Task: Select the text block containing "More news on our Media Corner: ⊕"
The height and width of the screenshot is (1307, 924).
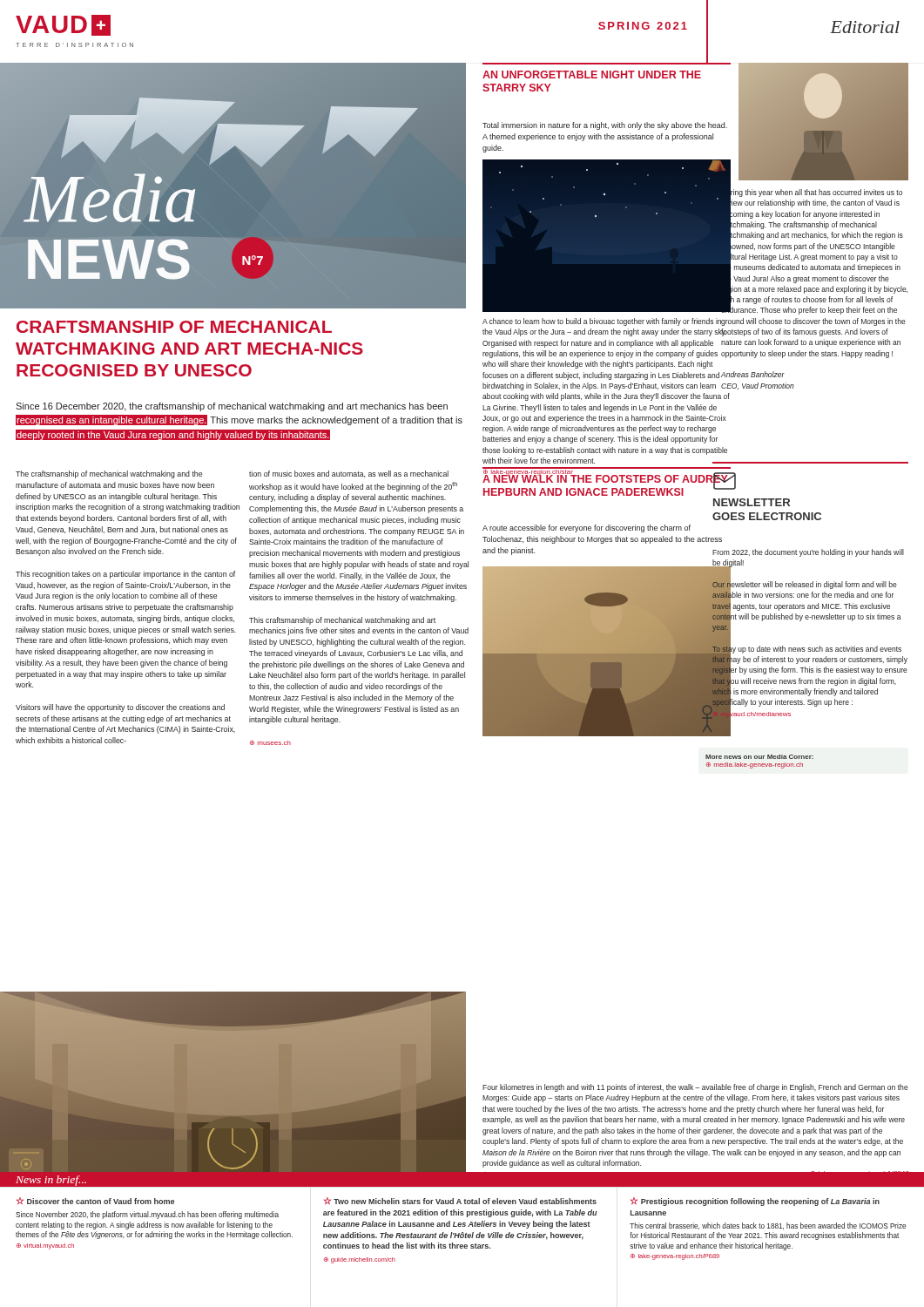Action: click(760, 761)
